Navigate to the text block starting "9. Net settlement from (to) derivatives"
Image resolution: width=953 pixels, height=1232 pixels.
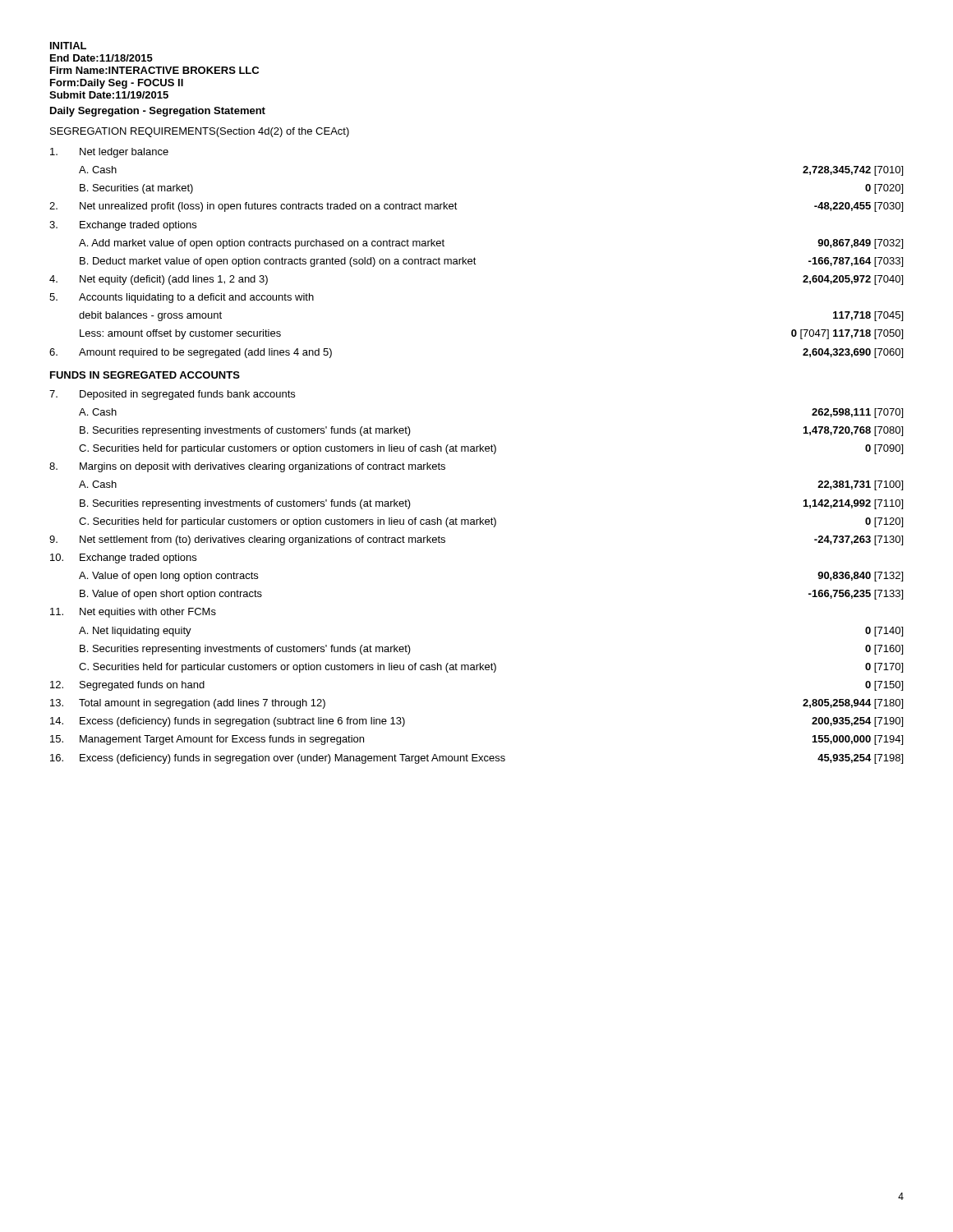coord(258,540)
